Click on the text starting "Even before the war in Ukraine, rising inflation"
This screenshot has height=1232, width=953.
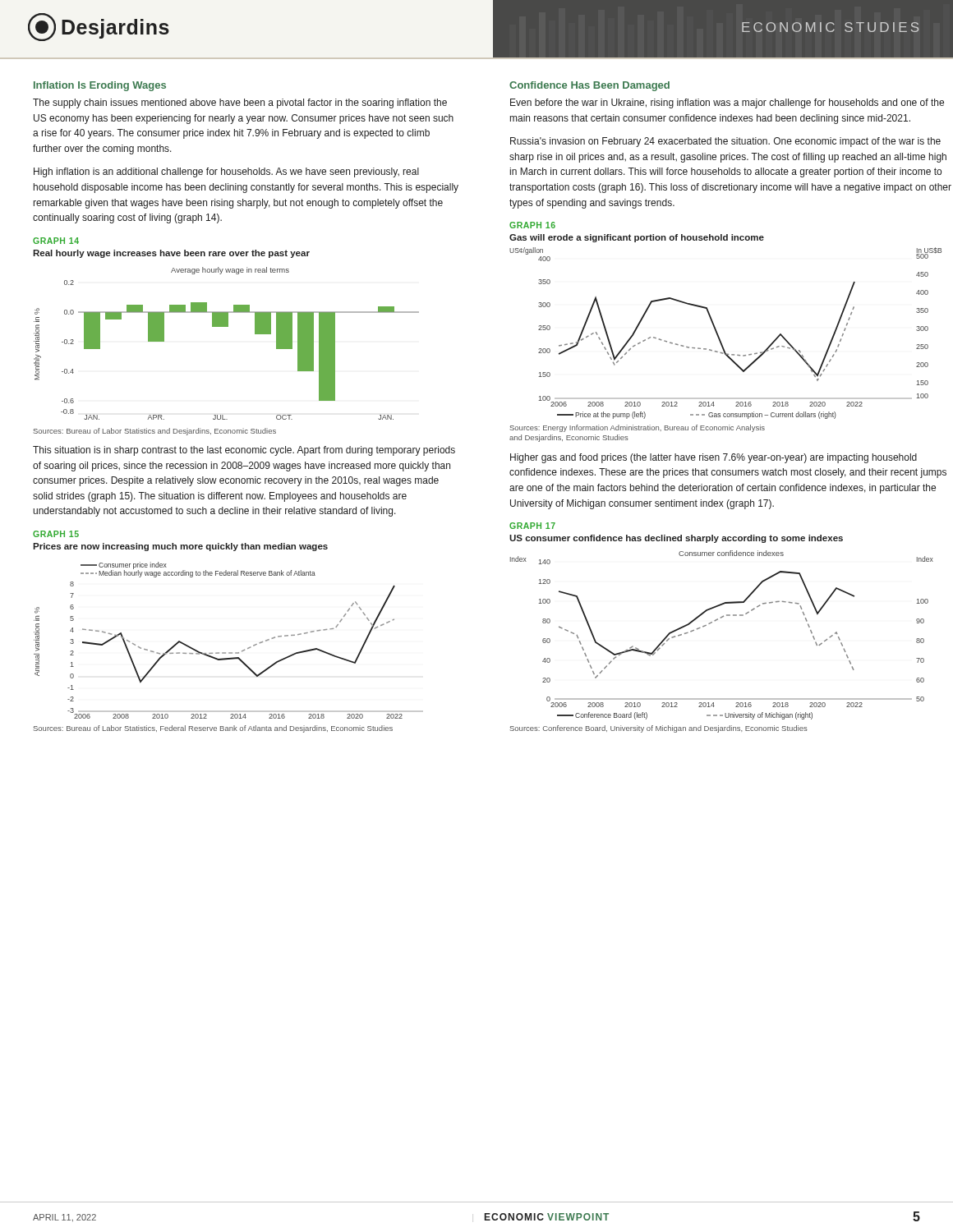click(727, 110)
